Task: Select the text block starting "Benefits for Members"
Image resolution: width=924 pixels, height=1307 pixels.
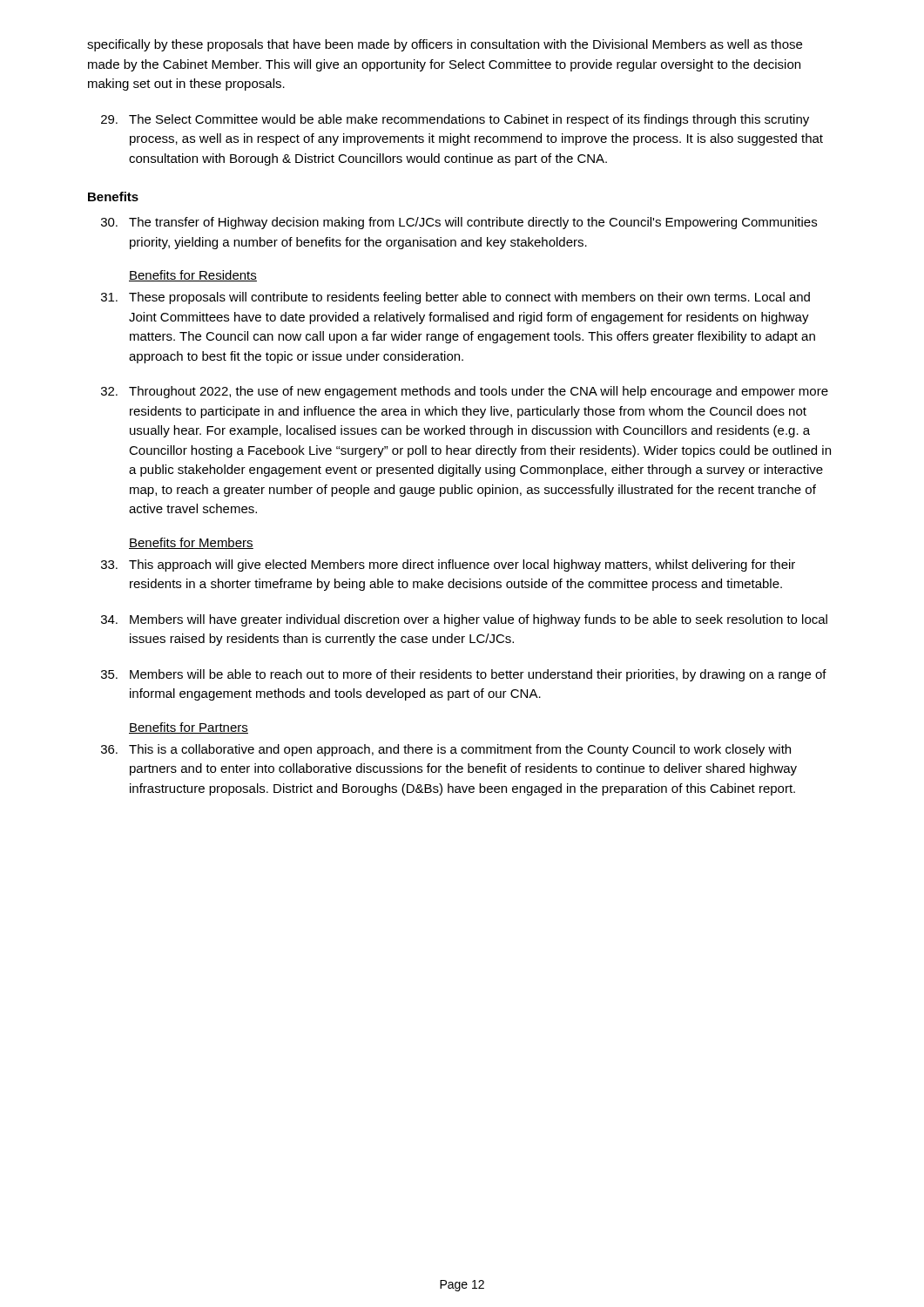Action: (x=191, y=542)
